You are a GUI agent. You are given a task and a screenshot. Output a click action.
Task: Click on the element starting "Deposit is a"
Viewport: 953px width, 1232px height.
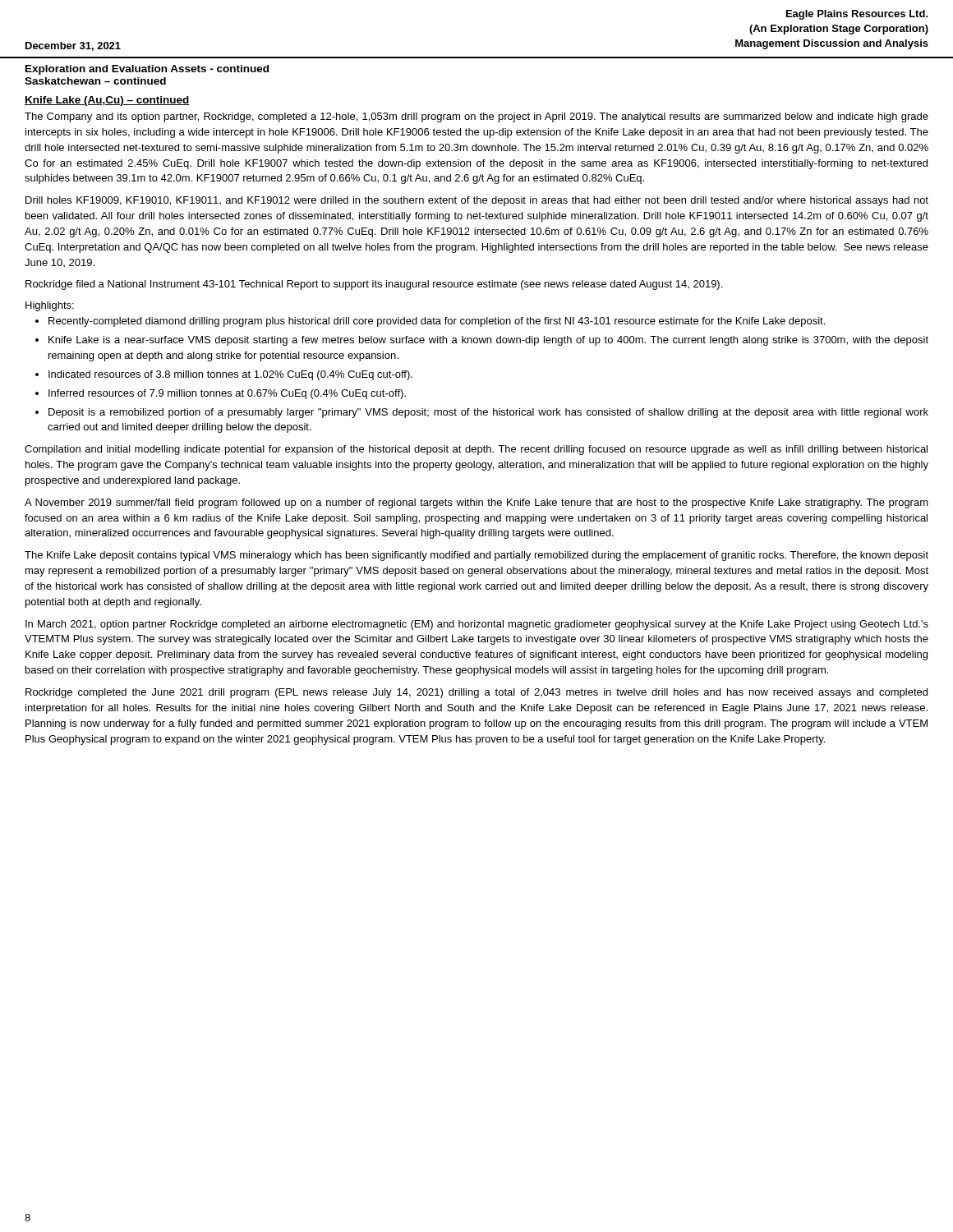click(x=488, y=419)
